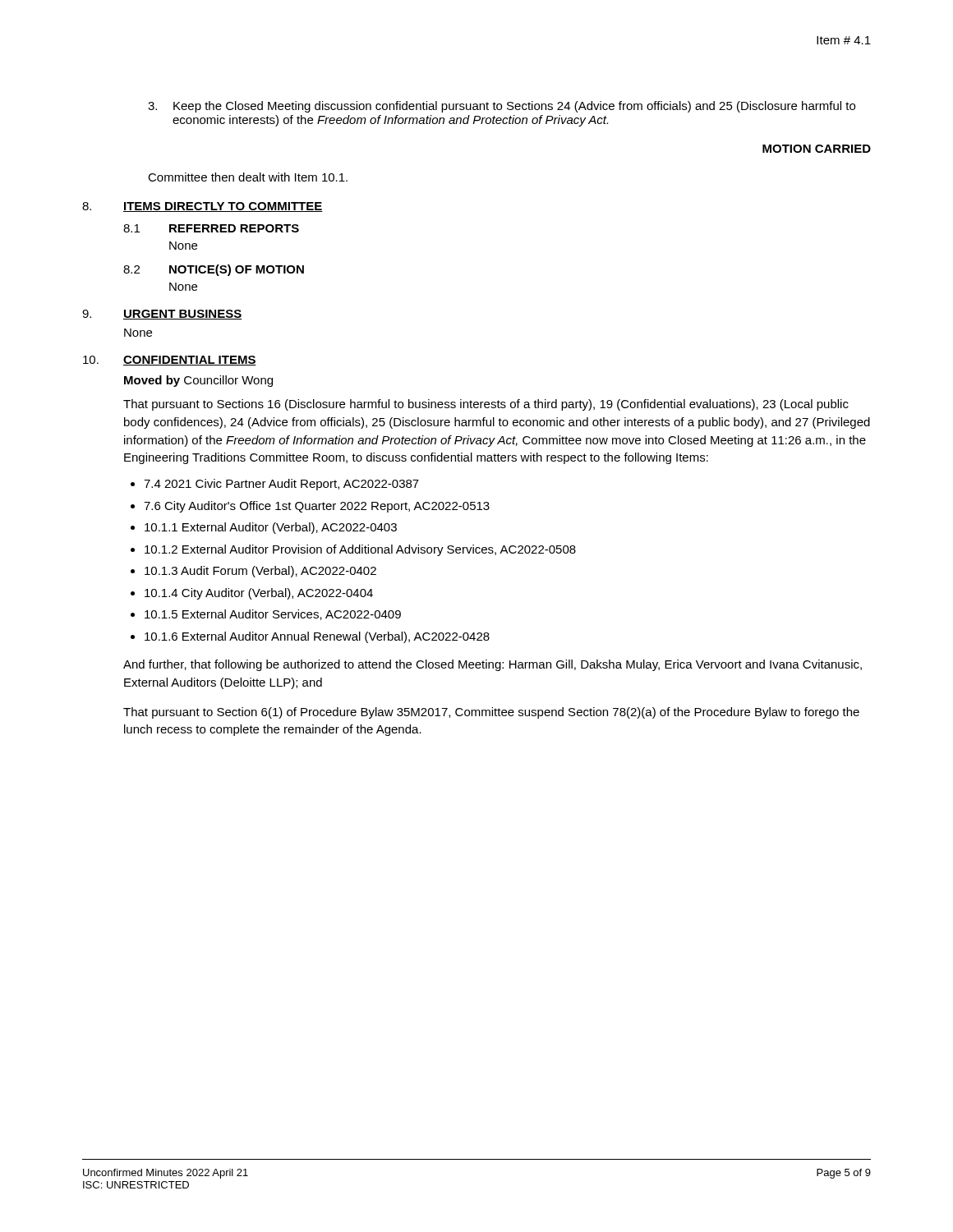Select the text block starting "10.1.5 External Auditor Services, AC2022-0409"
The height and width of the screenshot is (1232, 953).
tap(266, 615)
